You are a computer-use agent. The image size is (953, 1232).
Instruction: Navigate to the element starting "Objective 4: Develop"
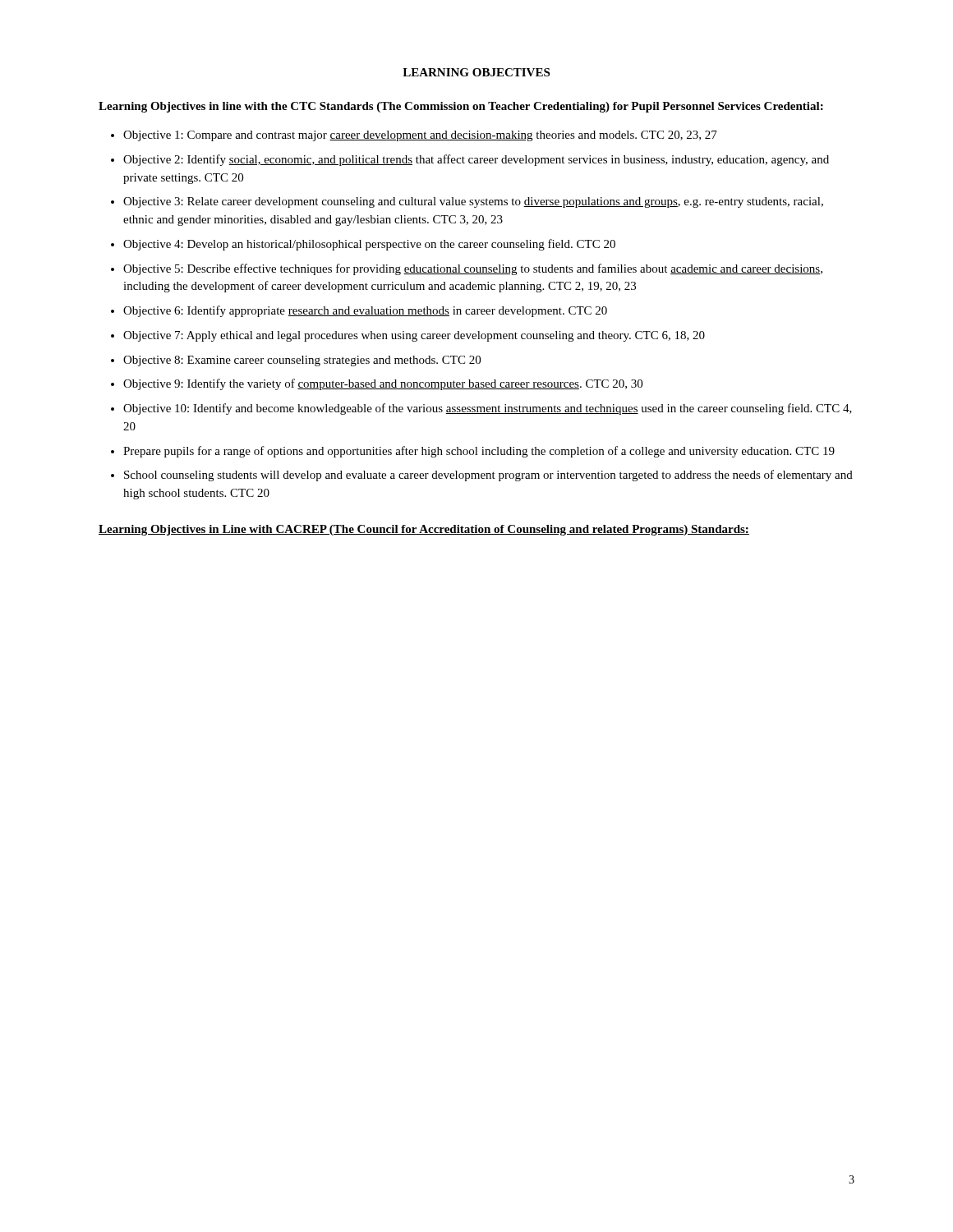[369, 244]
